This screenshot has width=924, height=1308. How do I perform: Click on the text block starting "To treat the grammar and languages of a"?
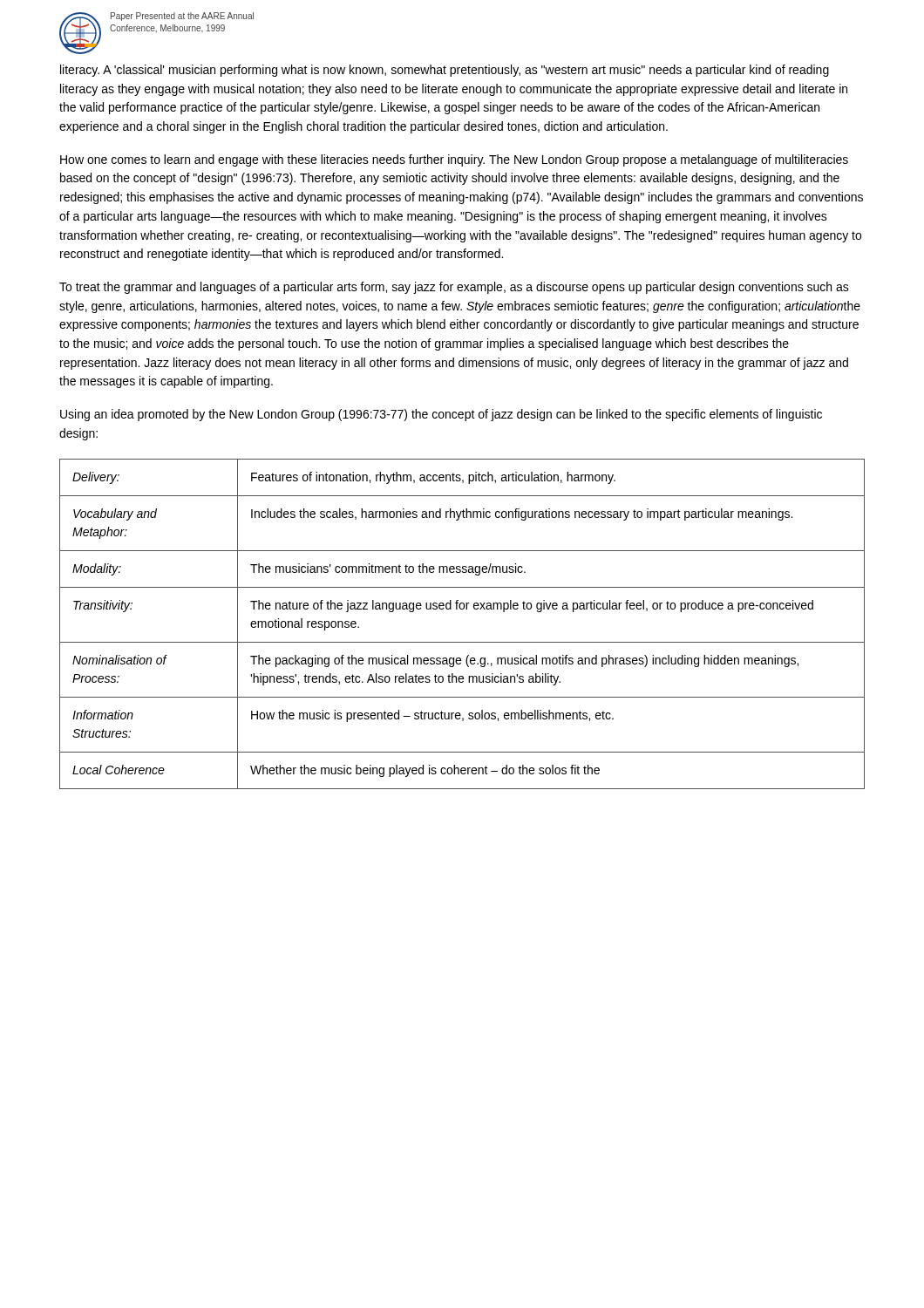click(460, 334)
